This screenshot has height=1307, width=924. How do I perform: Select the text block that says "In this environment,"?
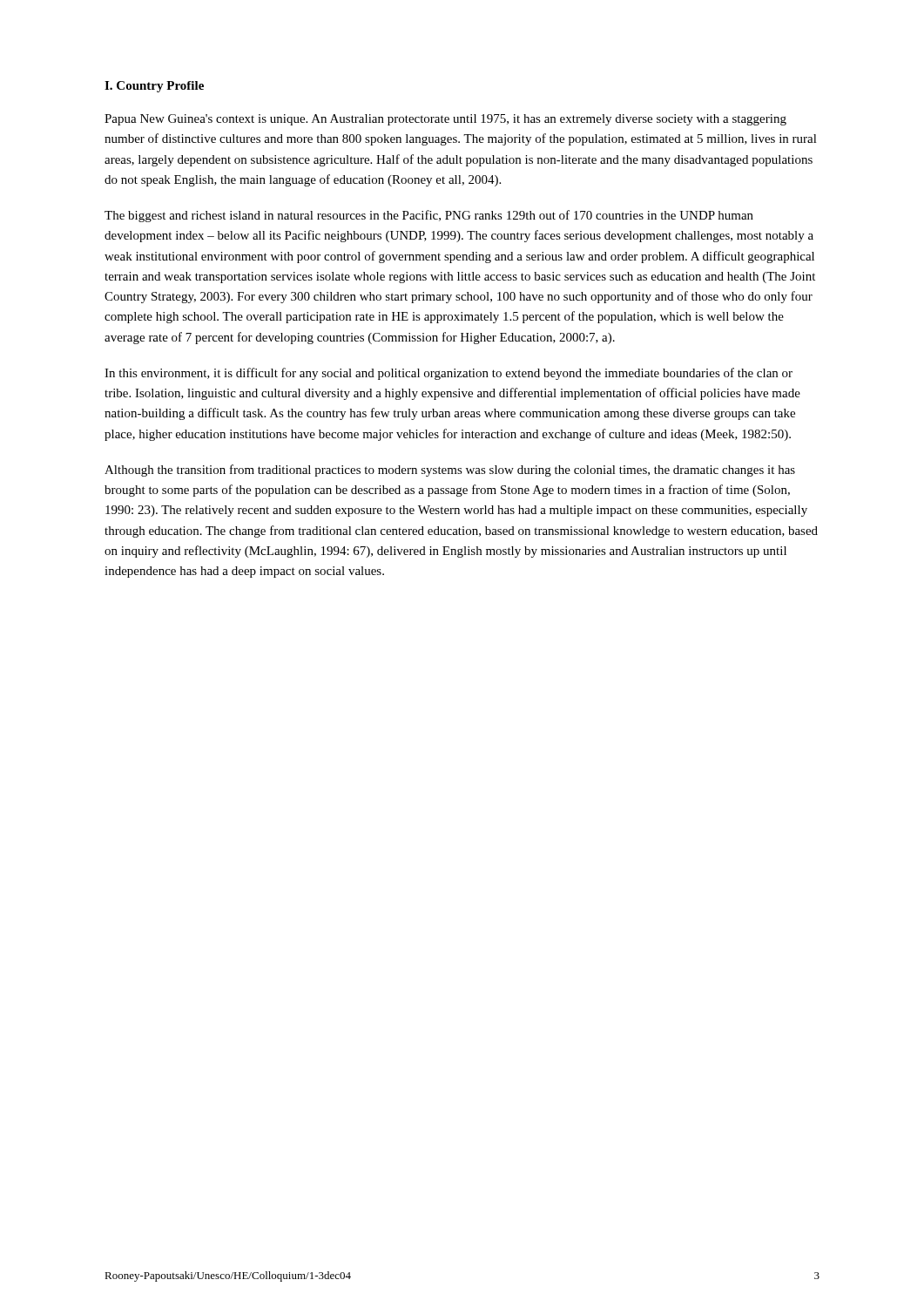pos(452,403)
